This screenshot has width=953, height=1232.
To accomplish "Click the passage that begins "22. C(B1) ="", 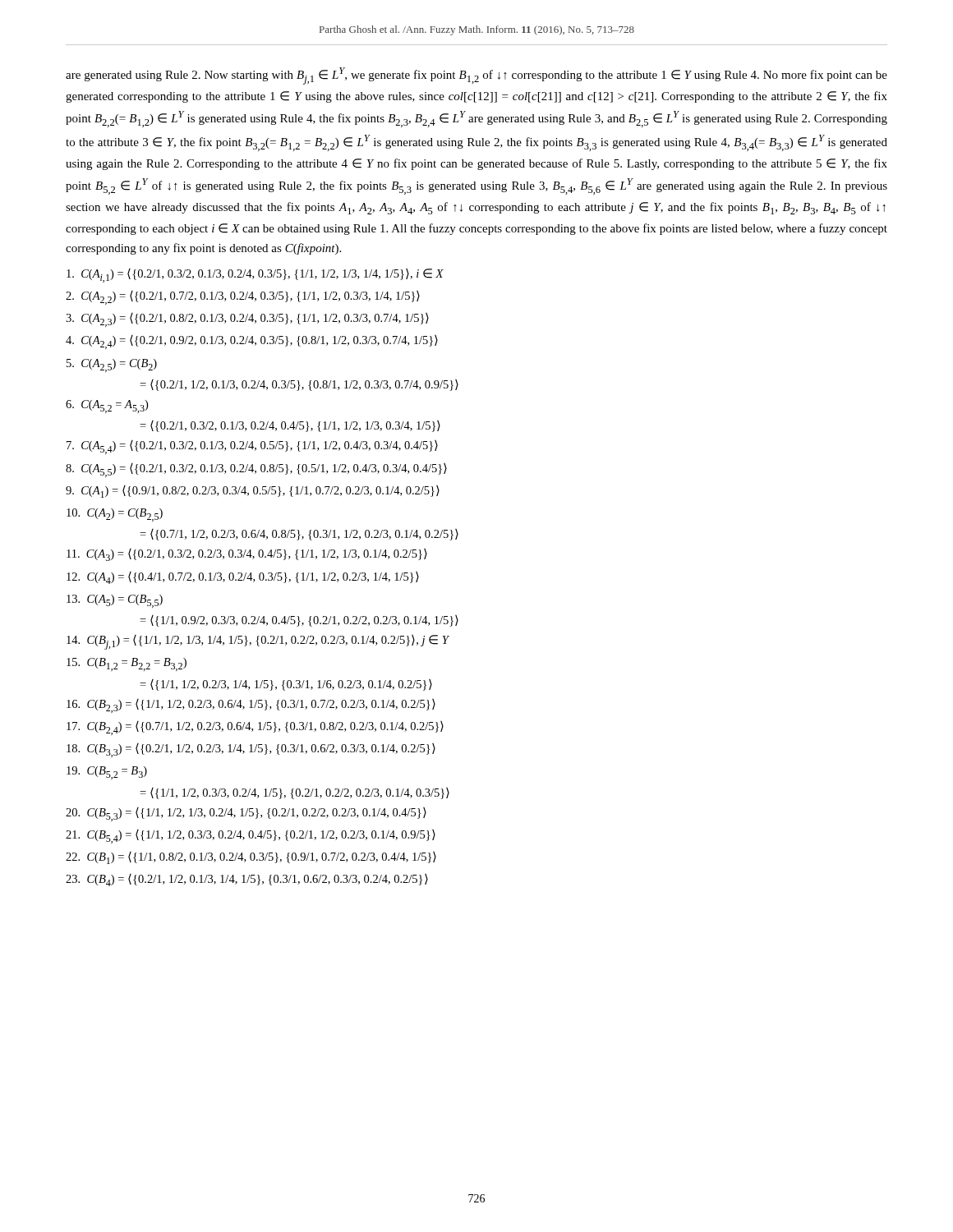I will click(x=252, y=858).
